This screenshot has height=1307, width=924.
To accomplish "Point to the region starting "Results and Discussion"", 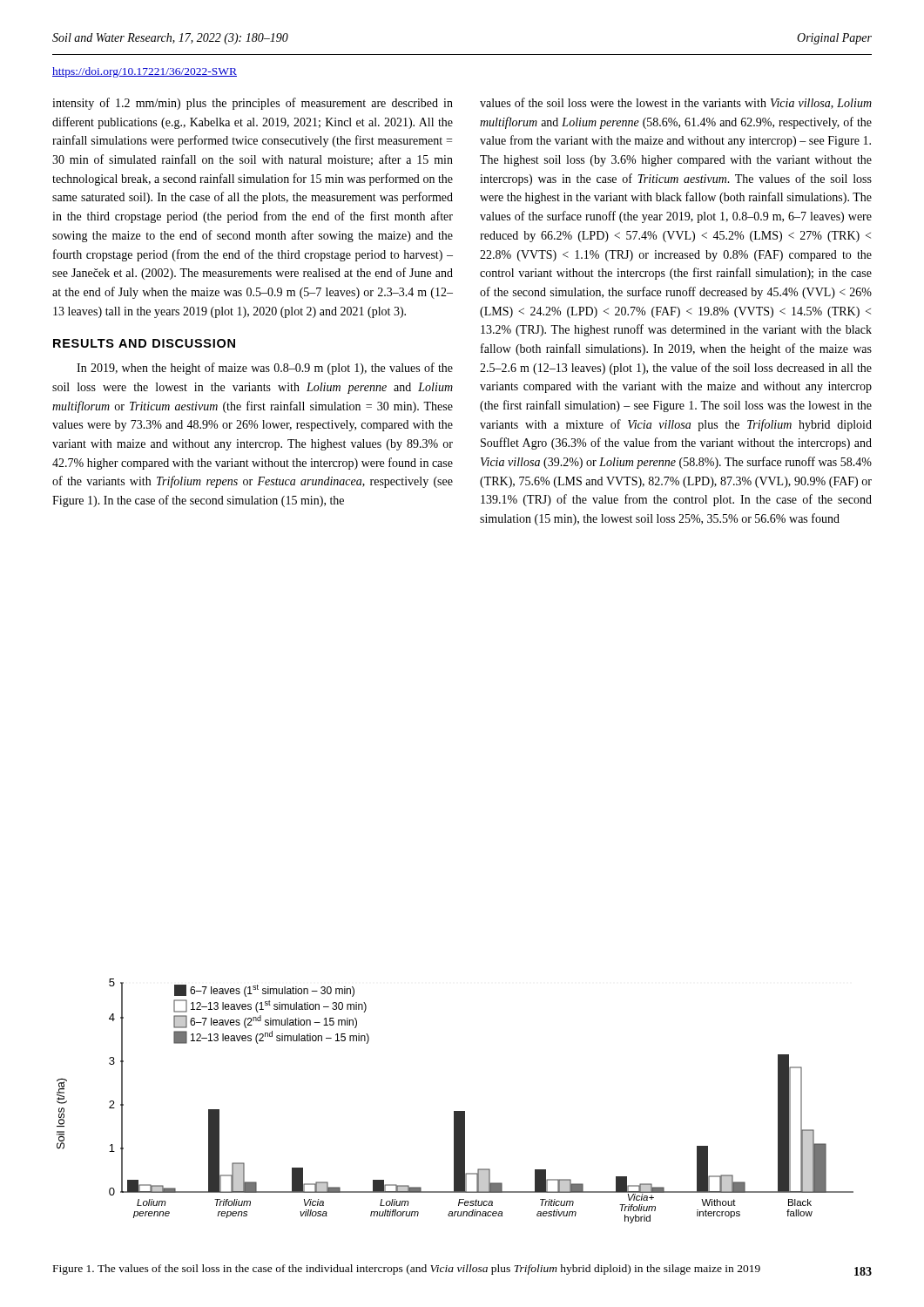I will pyautogui.click(x=144, y=343).
